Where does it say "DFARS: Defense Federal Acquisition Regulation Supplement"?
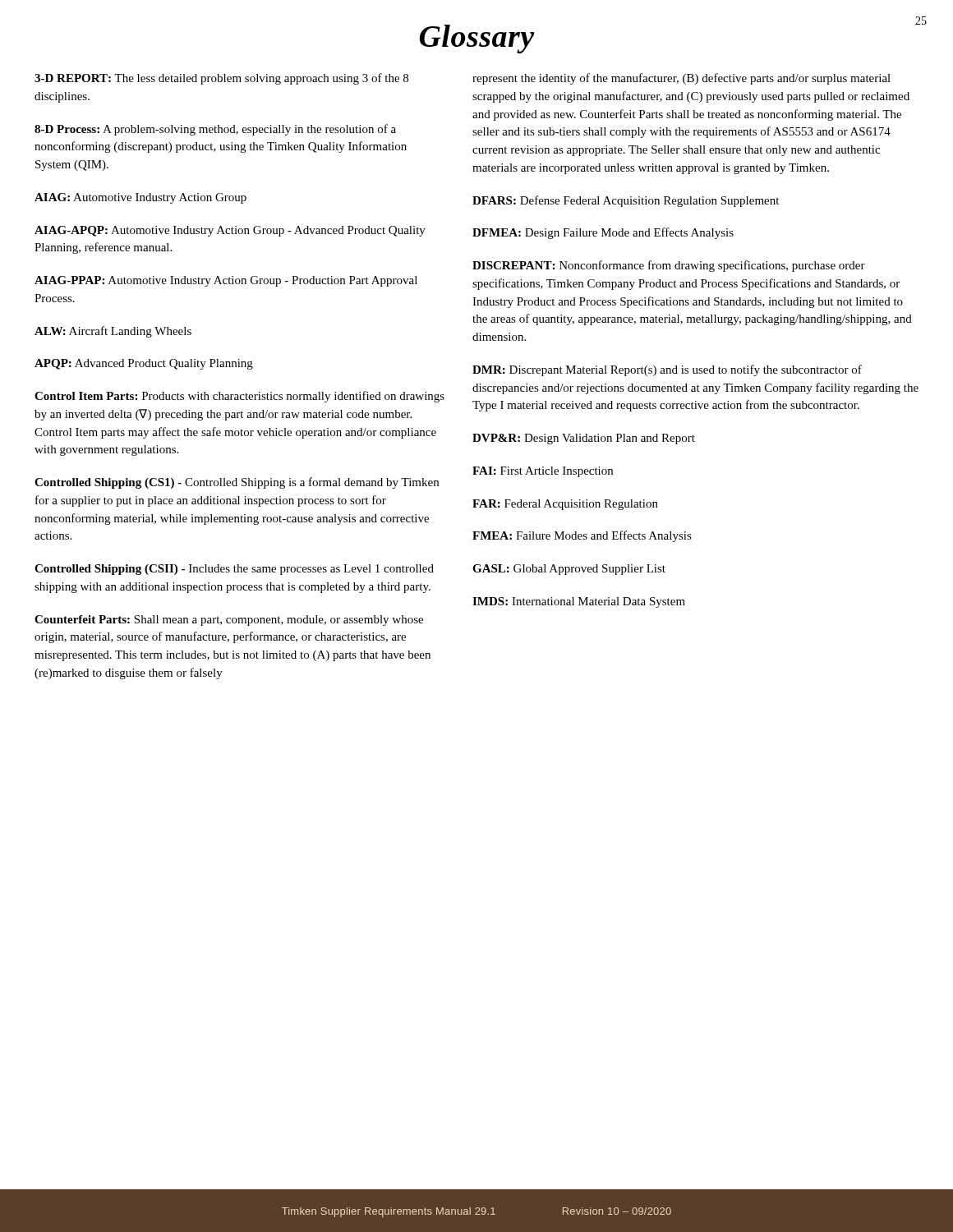 coord(626,200)
